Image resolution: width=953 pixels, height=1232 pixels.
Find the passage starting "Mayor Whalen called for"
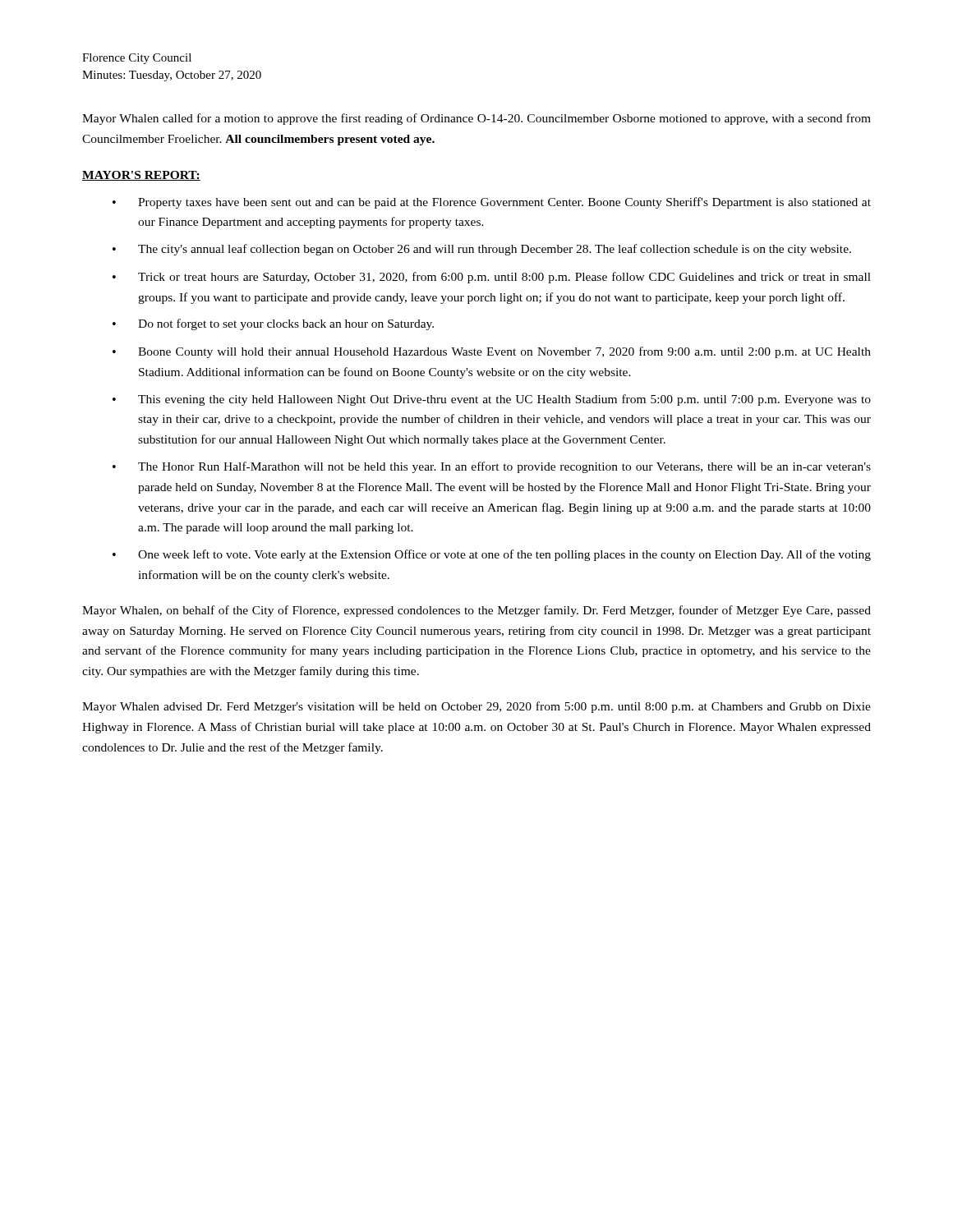476,128
